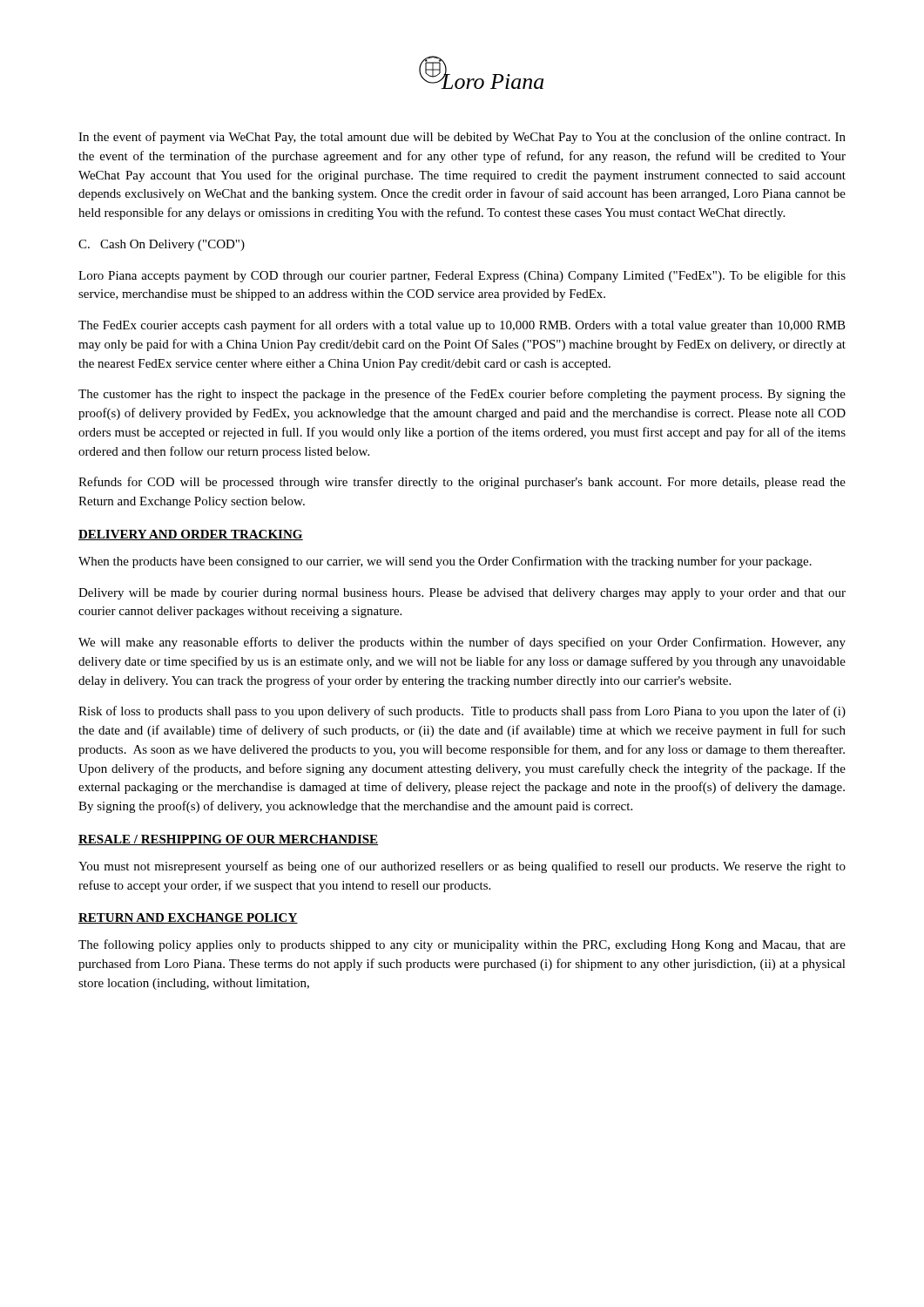The image size is (924, 1307).
Task: Locate the element starting "Risk of loss to products shall pass to"
Action: tap(462, 759)
